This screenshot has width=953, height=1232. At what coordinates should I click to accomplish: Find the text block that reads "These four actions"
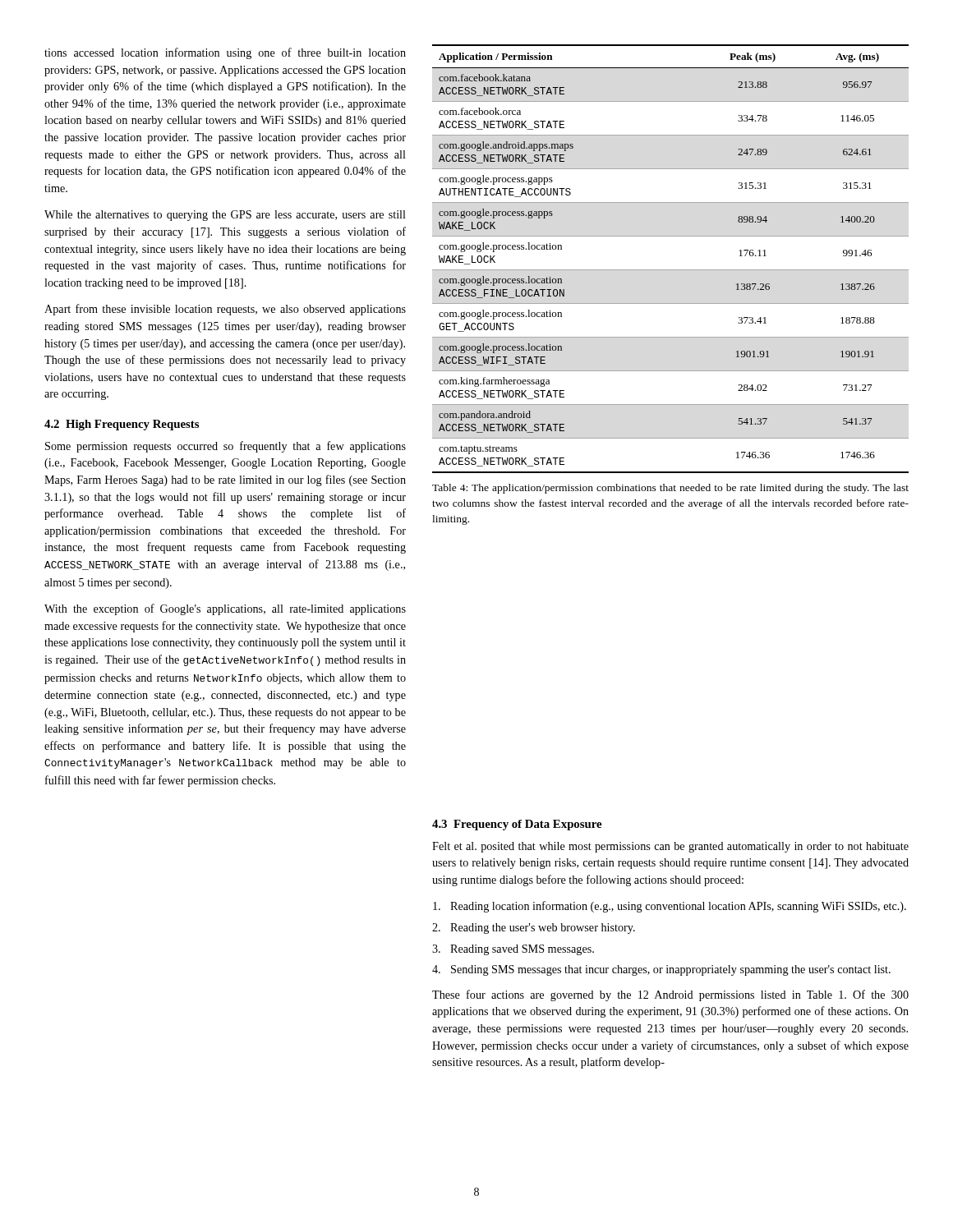670,1028
